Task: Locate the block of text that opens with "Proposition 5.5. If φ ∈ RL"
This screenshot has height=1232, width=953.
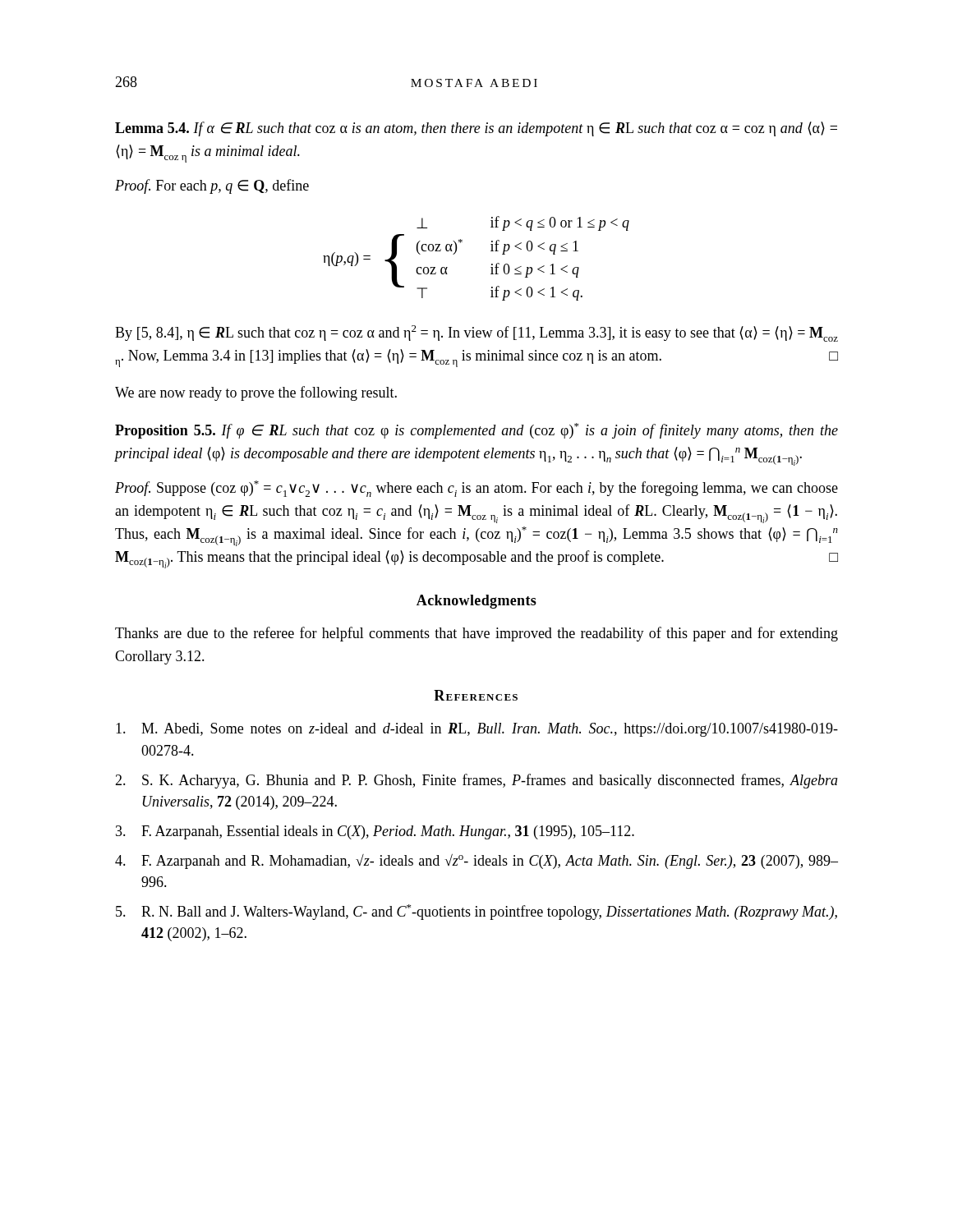Action: 476,443
